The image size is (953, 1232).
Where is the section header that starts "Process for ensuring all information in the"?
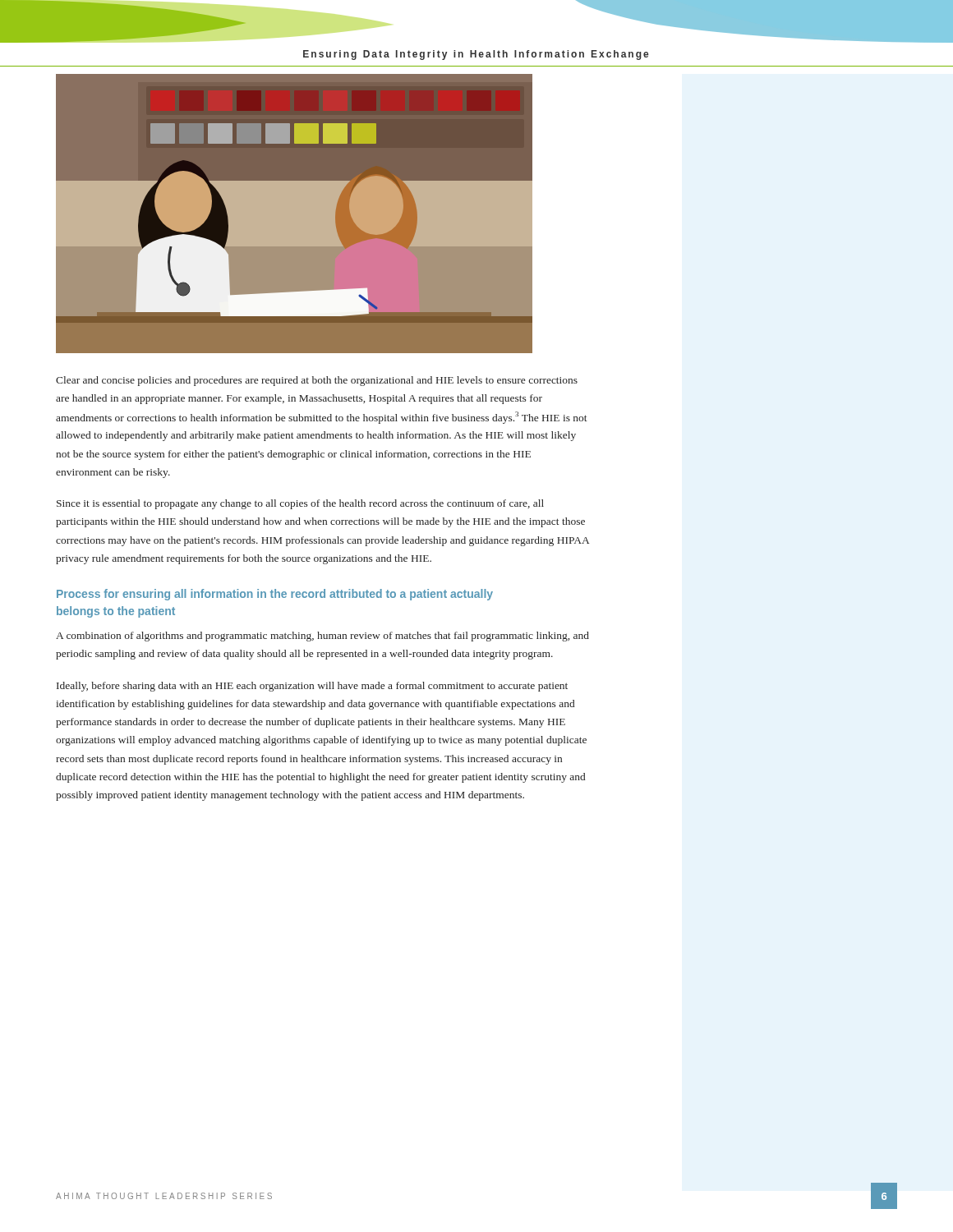[274, 603]
